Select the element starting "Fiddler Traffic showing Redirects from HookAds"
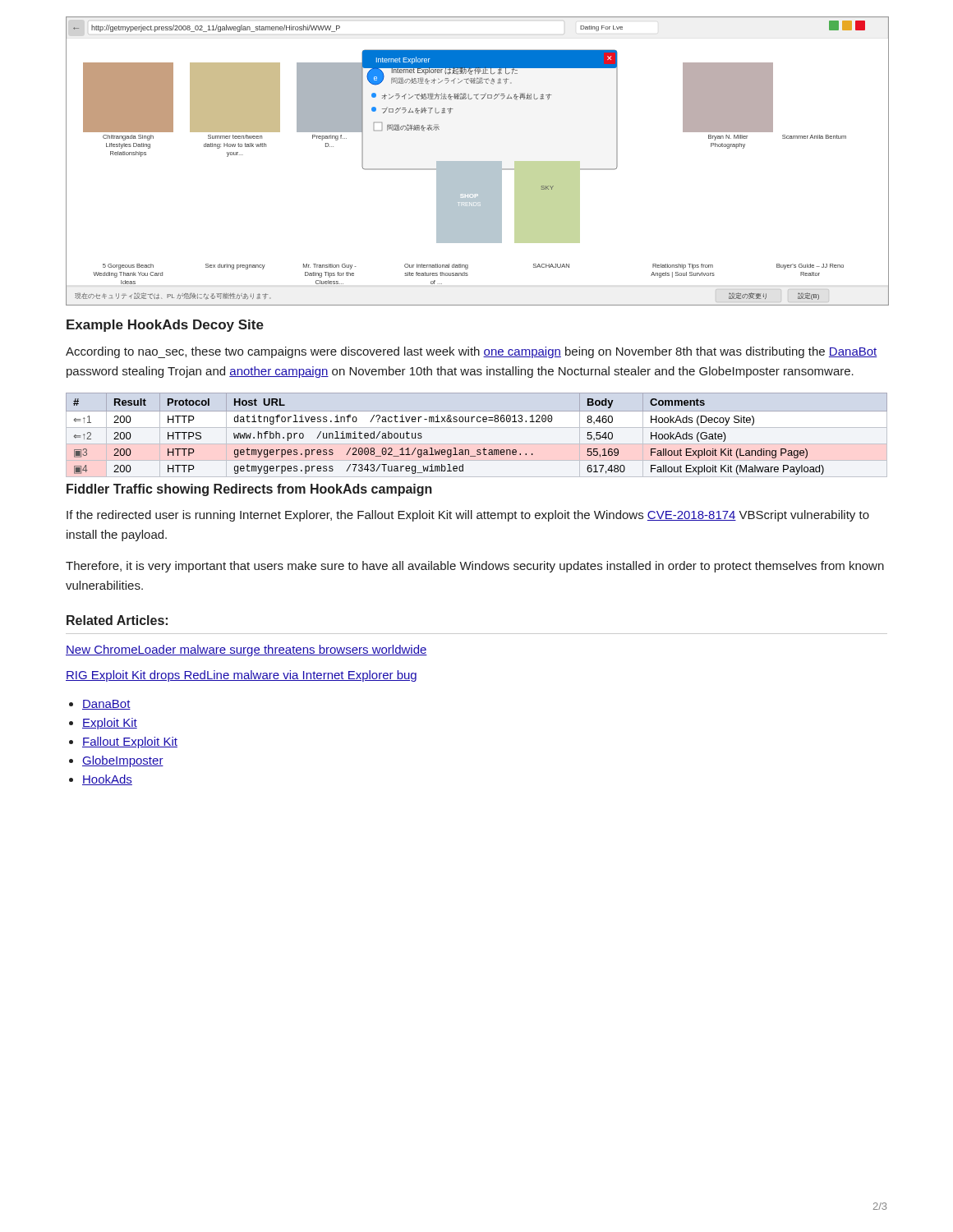This screenshot has width=953, height=1232. pyautogui.click(x=249, y=489)
